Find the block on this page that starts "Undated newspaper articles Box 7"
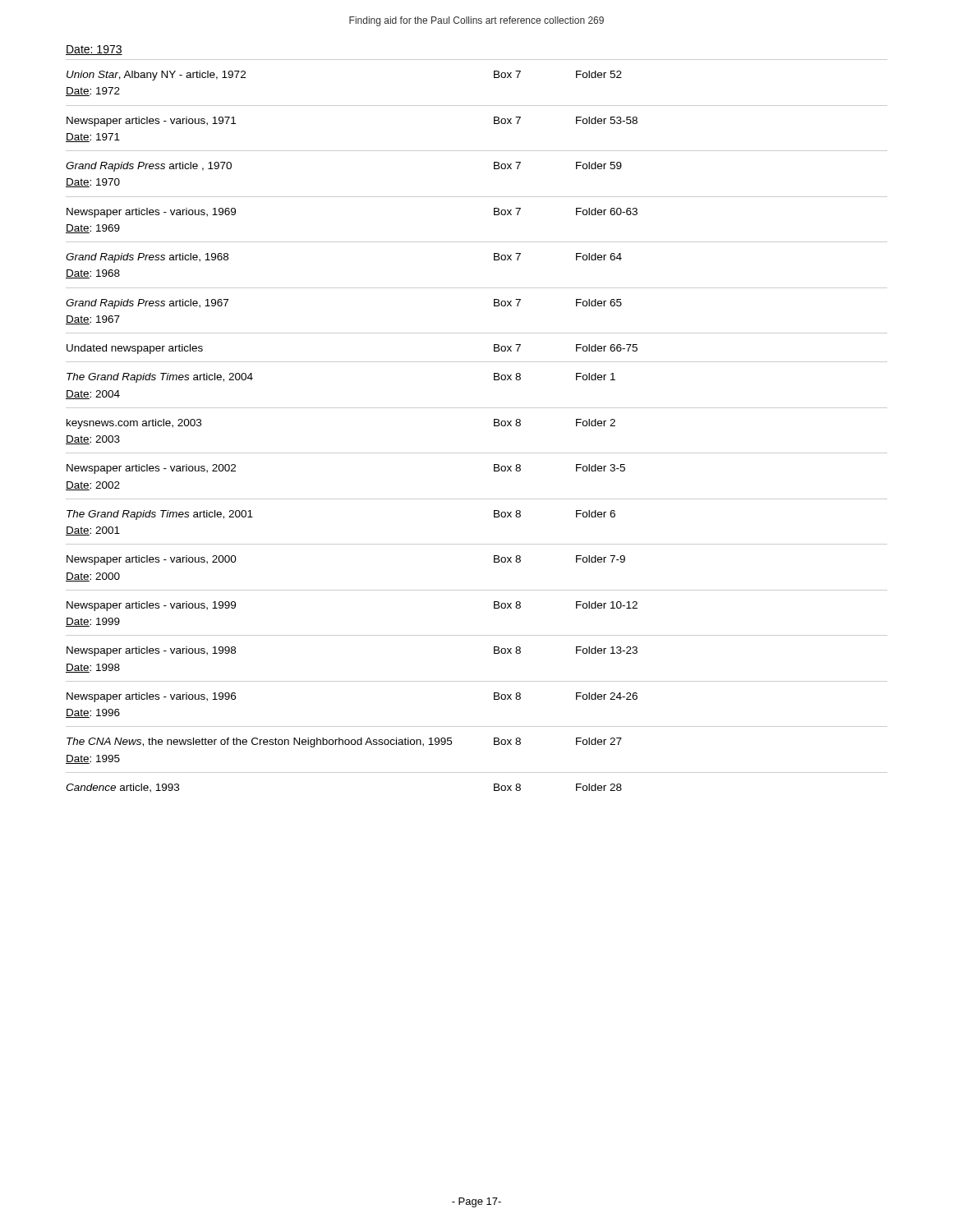Viewport: 953px width, 1232px height. click(129, 349)
